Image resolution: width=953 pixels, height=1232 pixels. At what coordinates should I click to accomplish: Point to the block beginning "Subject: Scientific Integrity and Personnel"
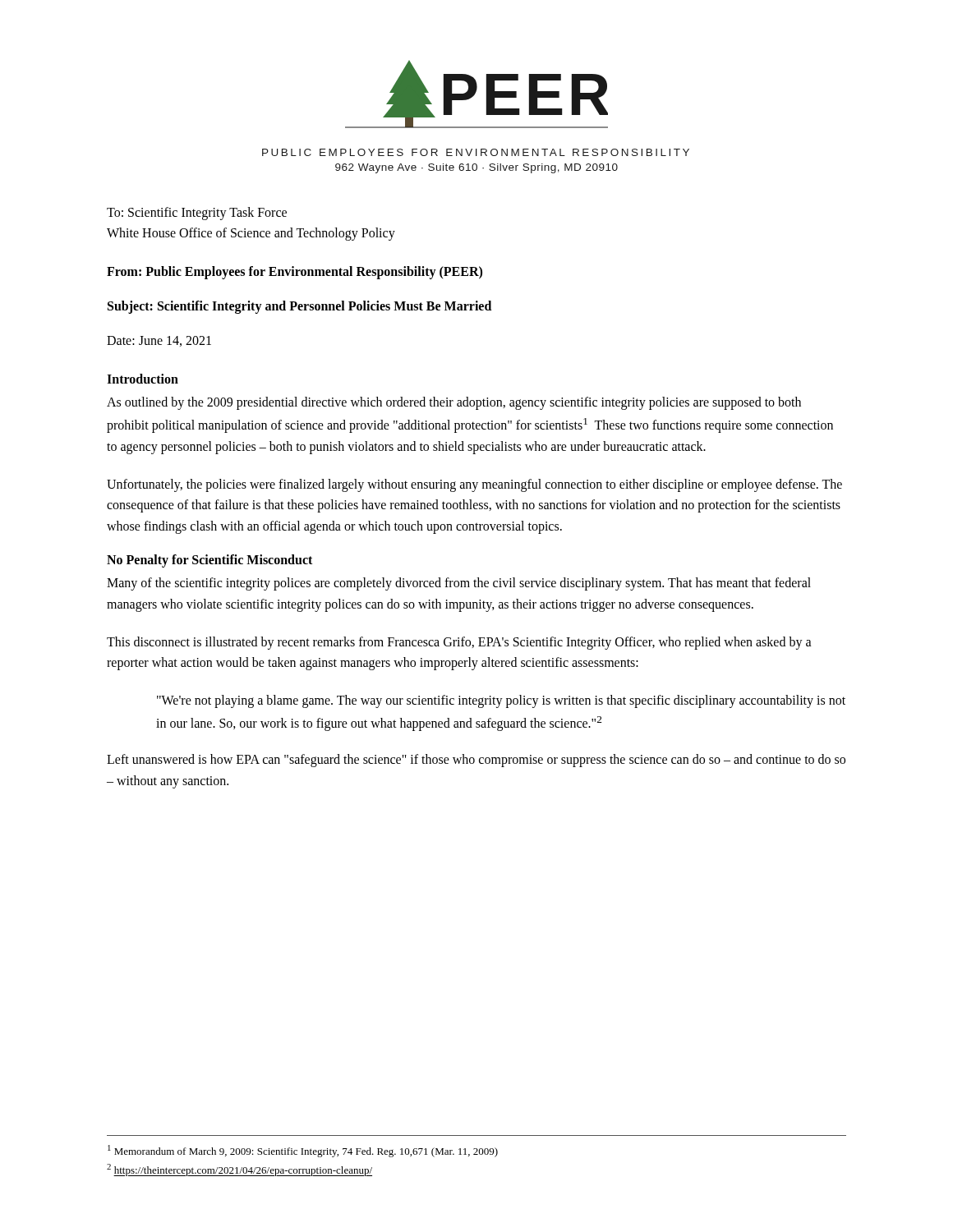(x=299, y=306)
